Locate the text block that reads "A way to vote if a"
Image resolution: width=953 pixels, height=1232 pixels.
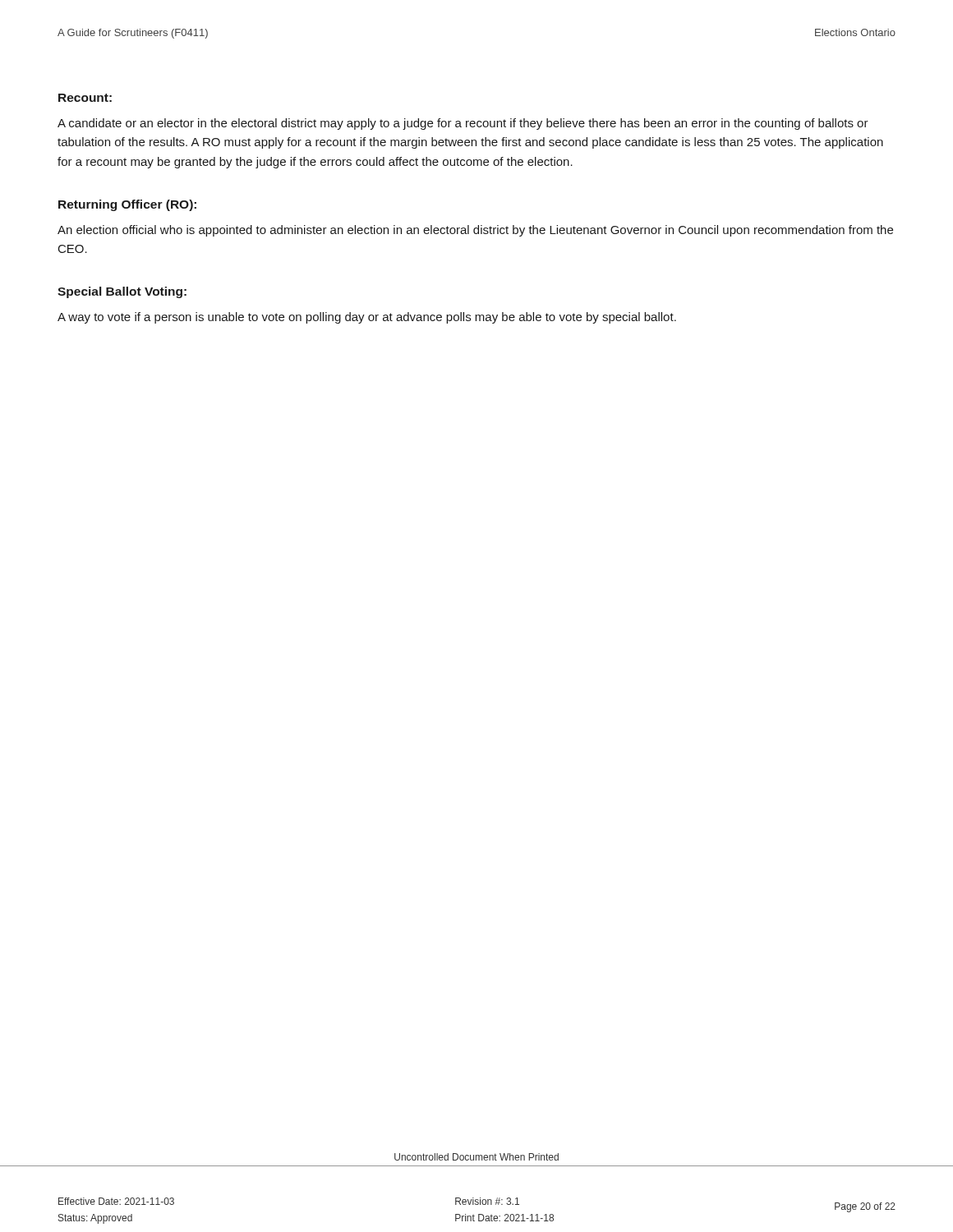(x=367, y=317)
